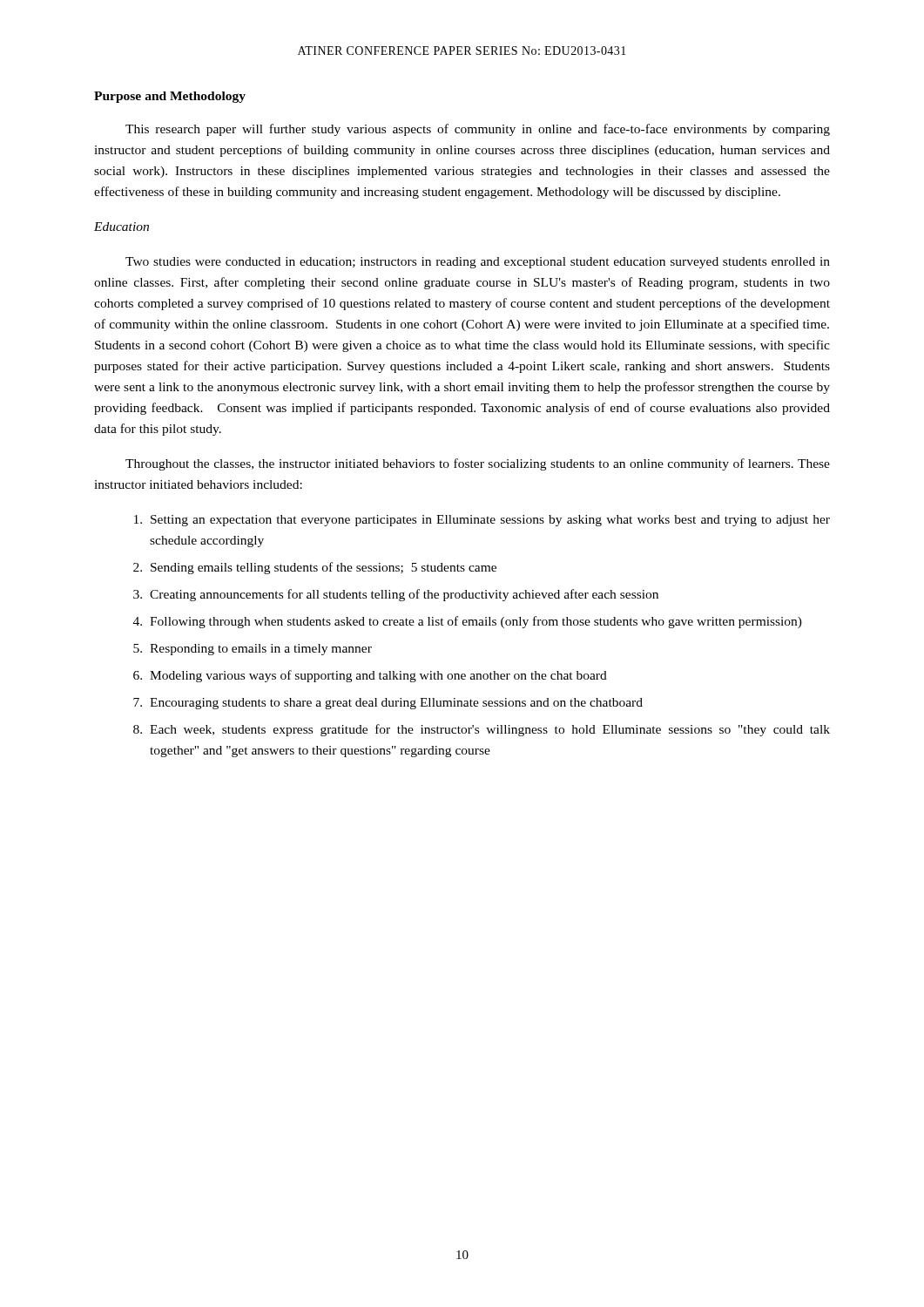Click on the text block with the text "Throughout the classes,"
The image size is (924, 1307).
tap(462, 474)
